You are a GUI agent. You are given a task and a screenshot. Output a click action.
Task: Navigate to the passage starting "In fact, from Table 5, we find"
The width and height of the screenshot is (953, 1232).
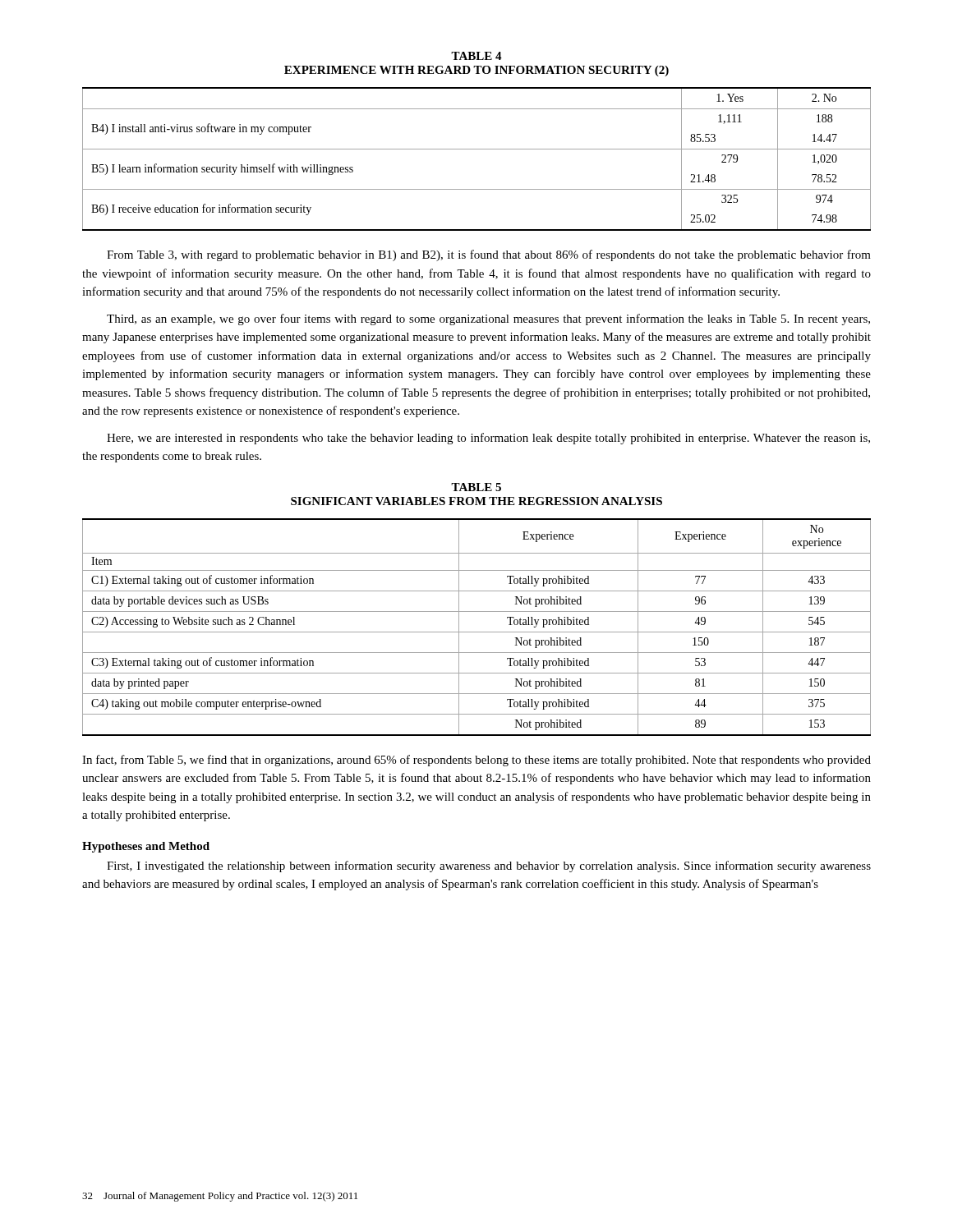476,787
